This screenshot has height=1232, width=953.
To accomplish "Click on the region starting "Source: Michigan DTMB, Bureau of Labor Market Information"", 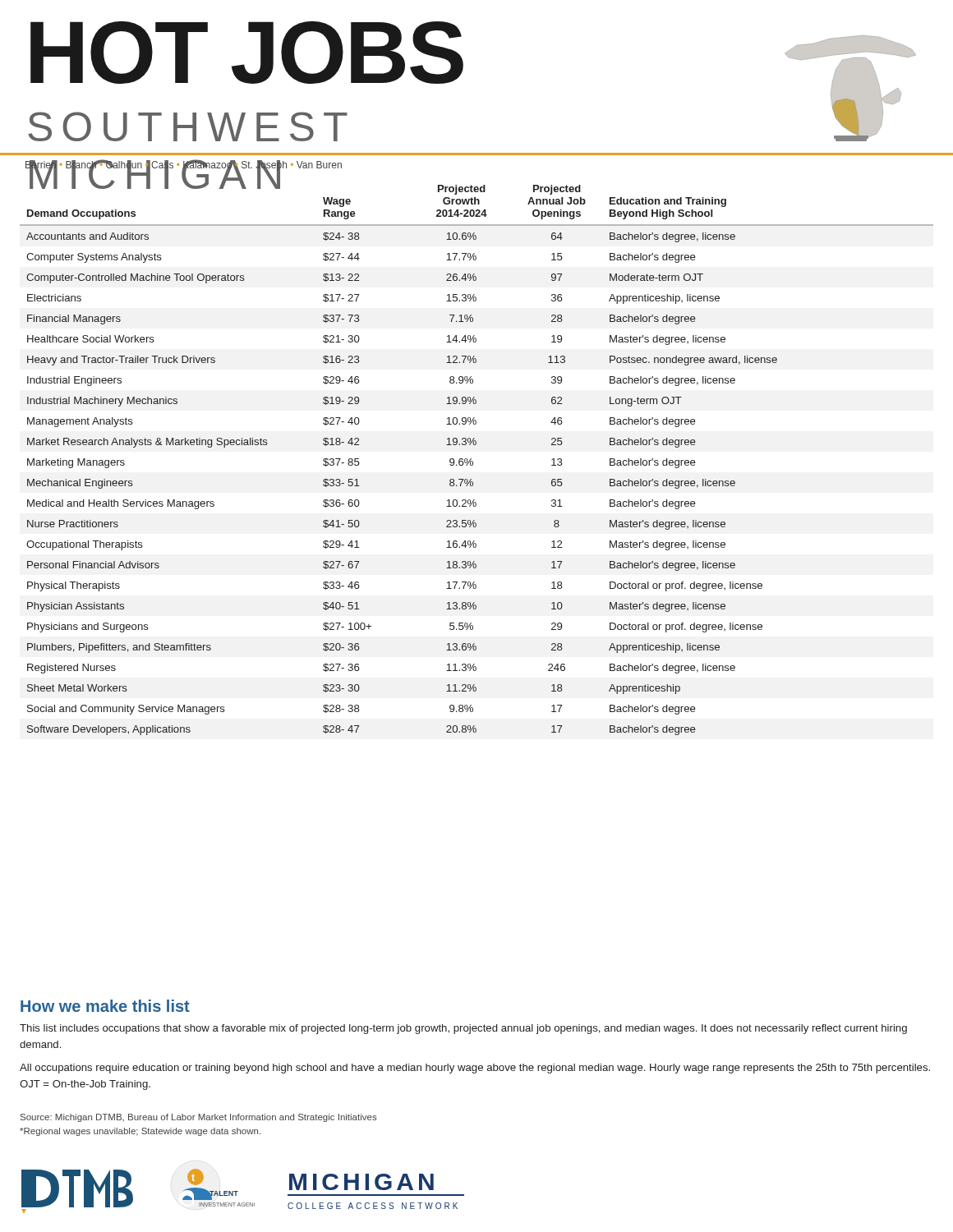I will [198, 1124].
